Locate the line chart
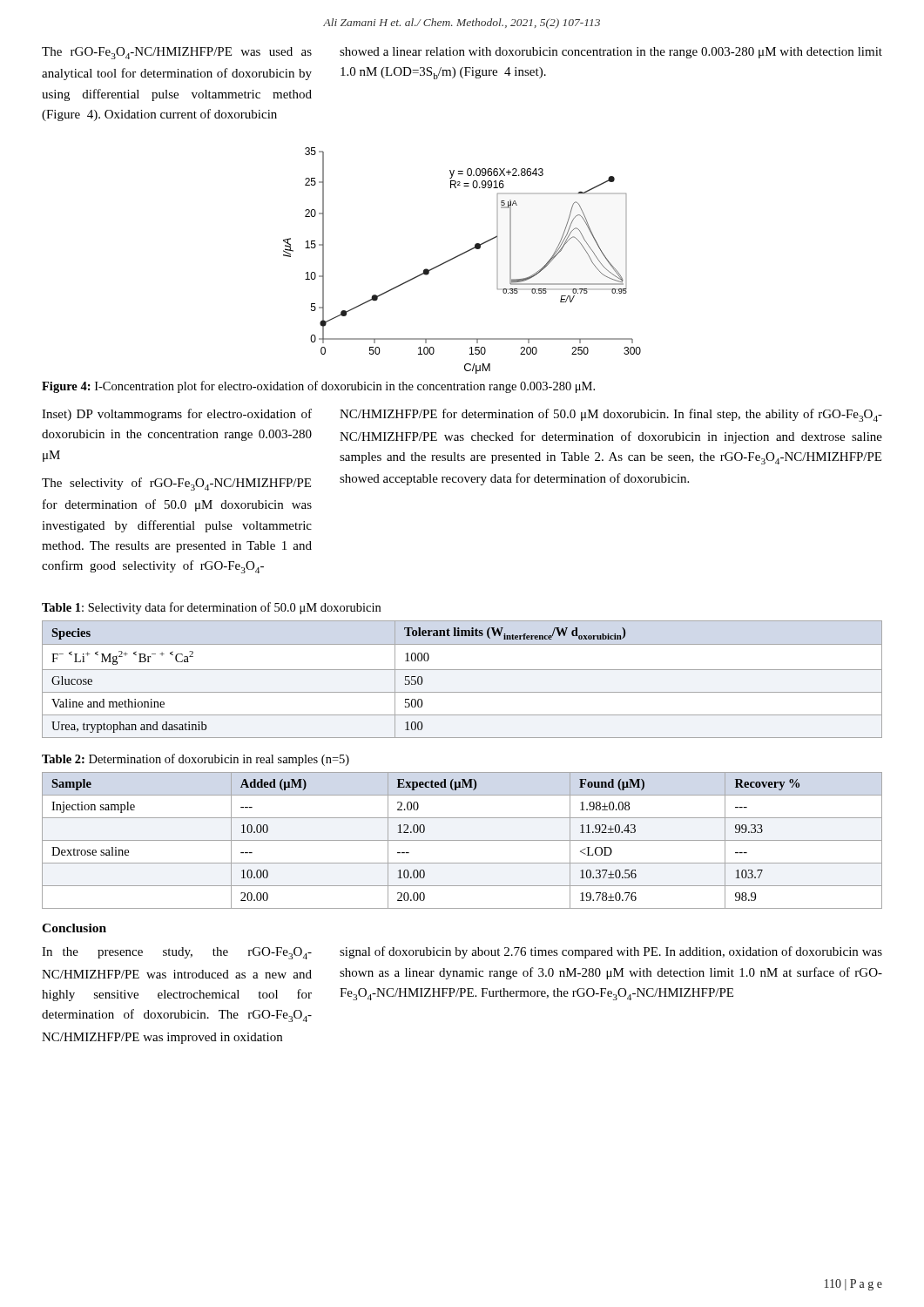The width and height of the screenshot is (924, 1307). (462, 259)
